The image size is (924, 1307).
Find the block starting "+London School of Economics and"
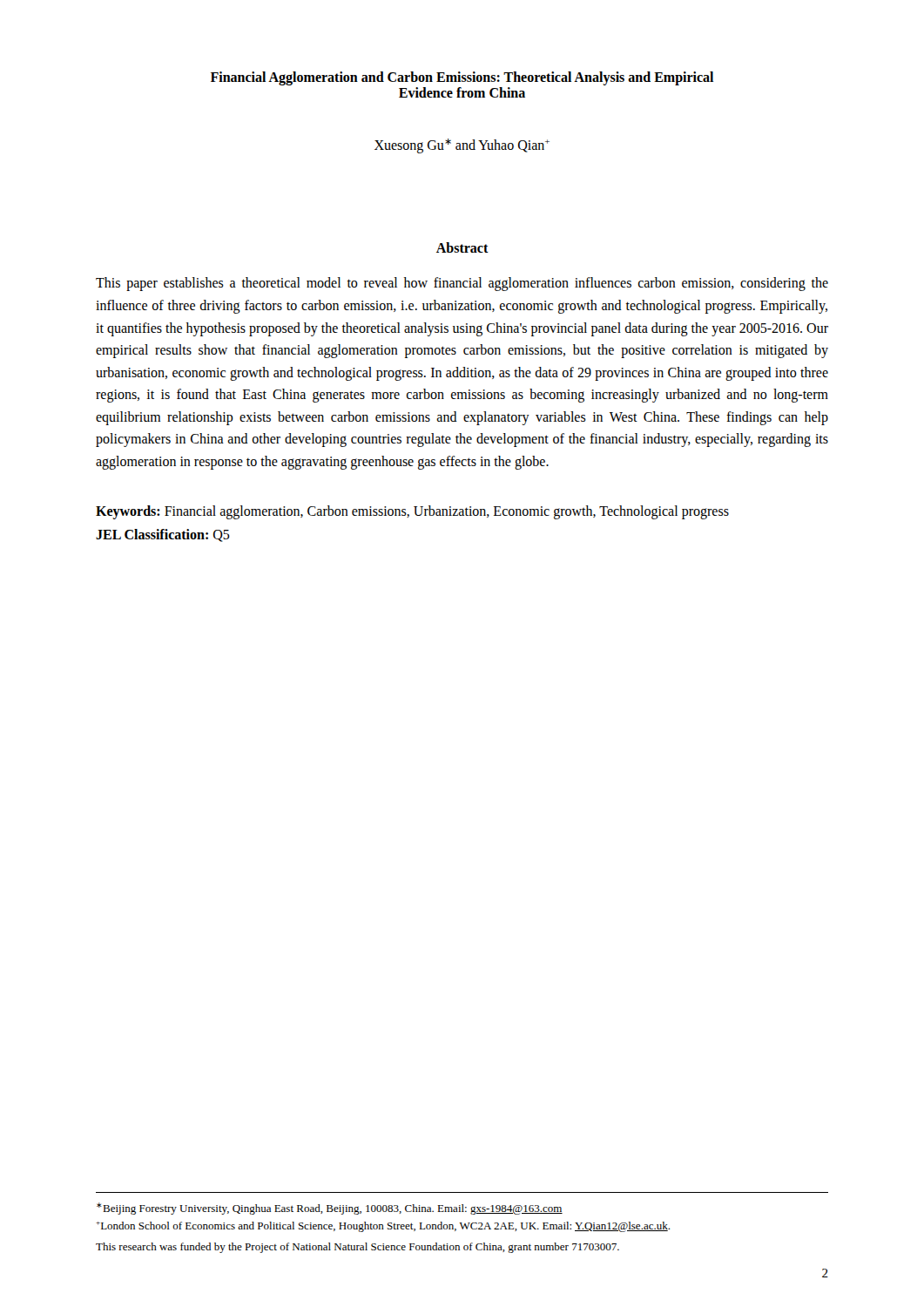pos(383,1225)
